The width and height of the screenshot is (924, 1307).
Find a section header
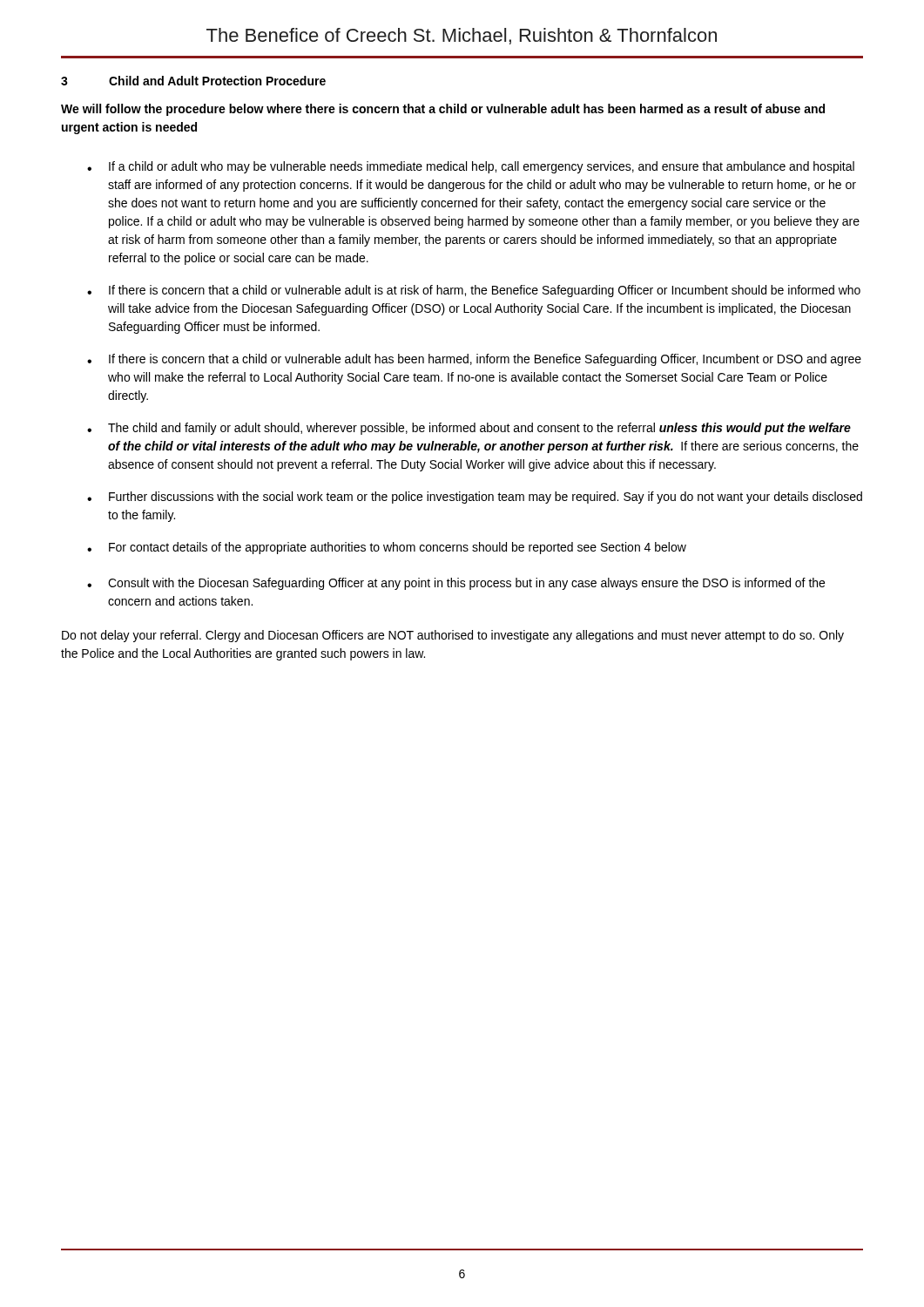193,81
